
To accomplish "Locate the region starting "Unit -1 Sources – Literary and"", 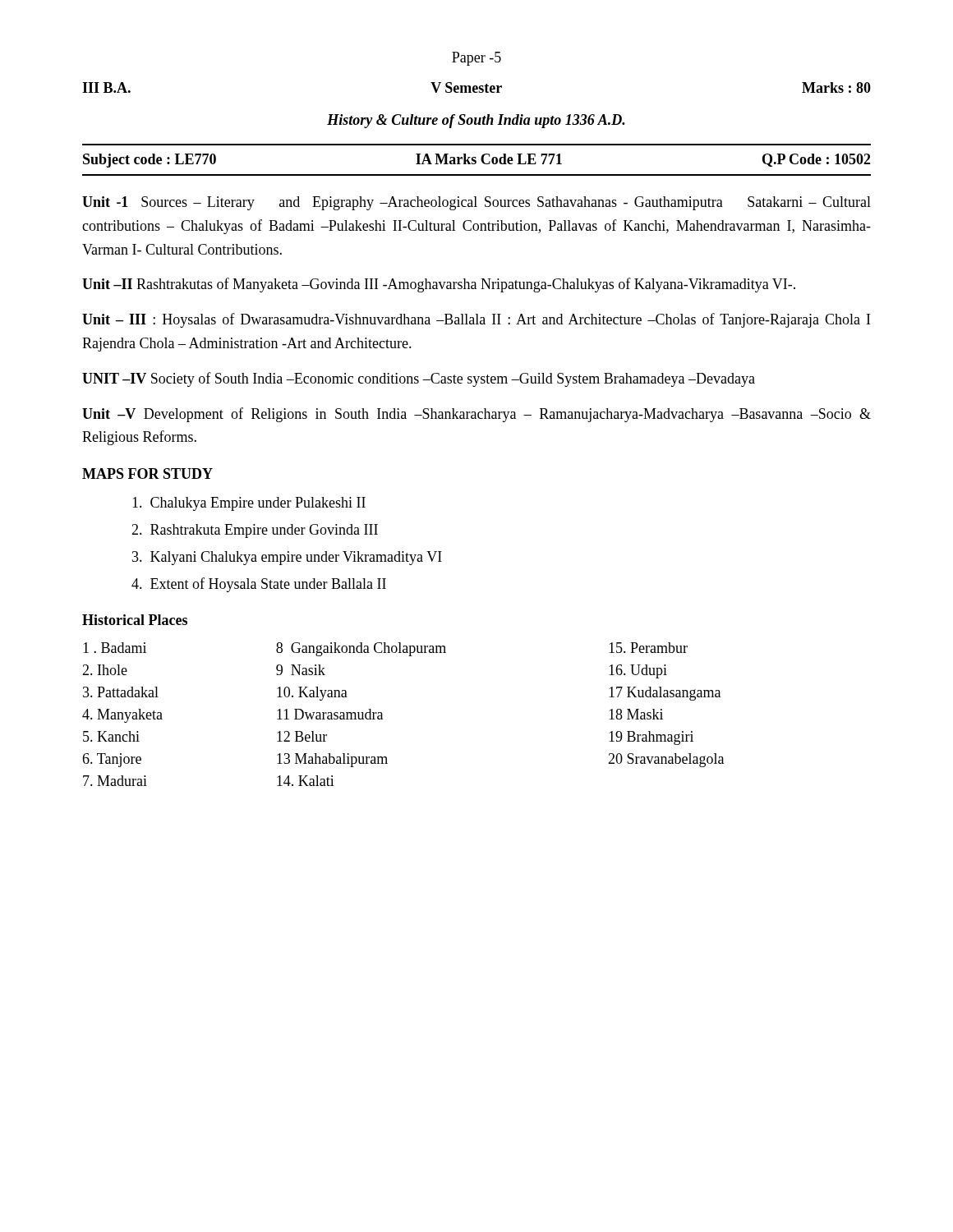I will coord(476,226).
